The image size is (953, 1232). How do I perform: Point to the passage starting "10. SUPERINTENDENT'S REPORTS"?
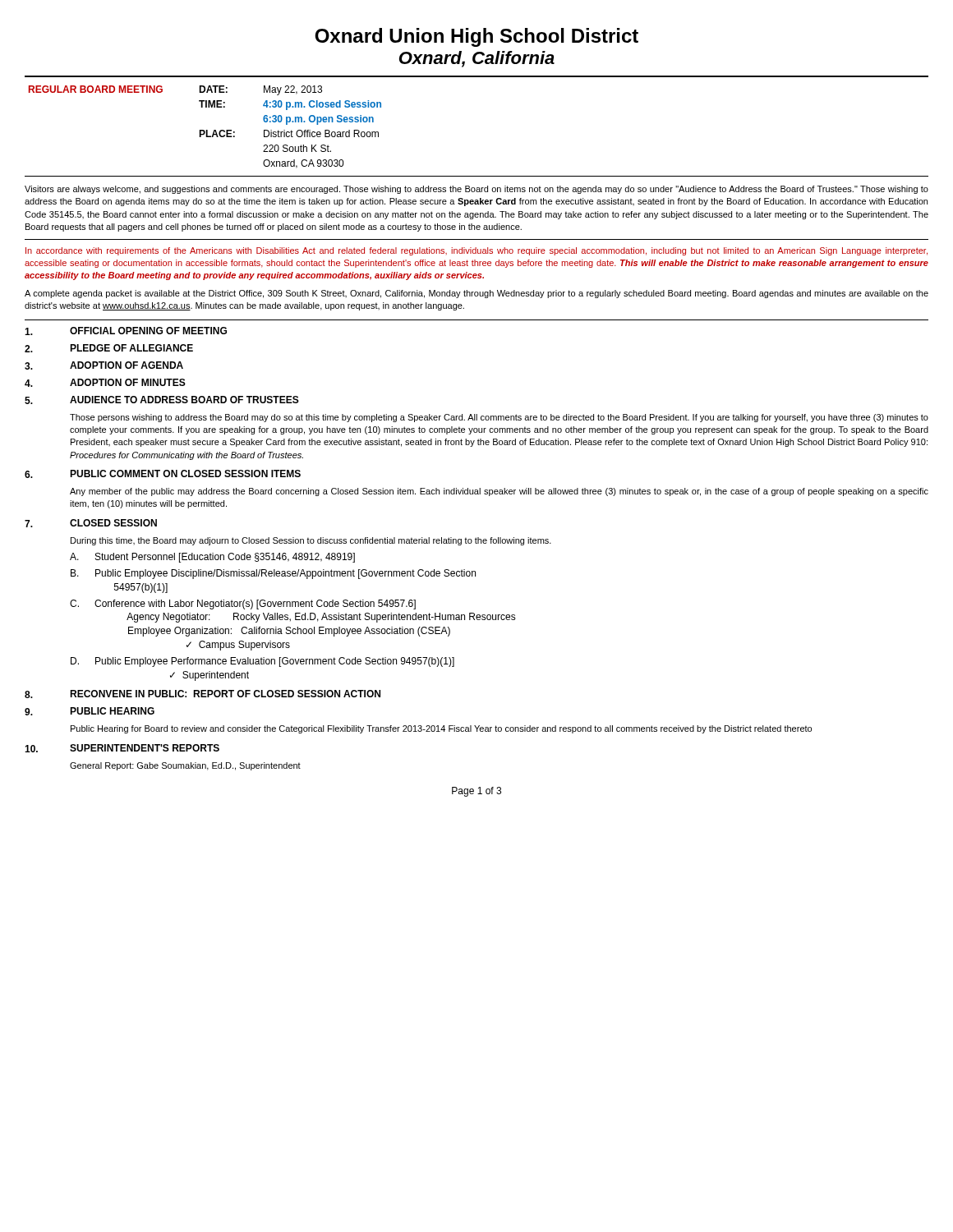pos(122,748)
